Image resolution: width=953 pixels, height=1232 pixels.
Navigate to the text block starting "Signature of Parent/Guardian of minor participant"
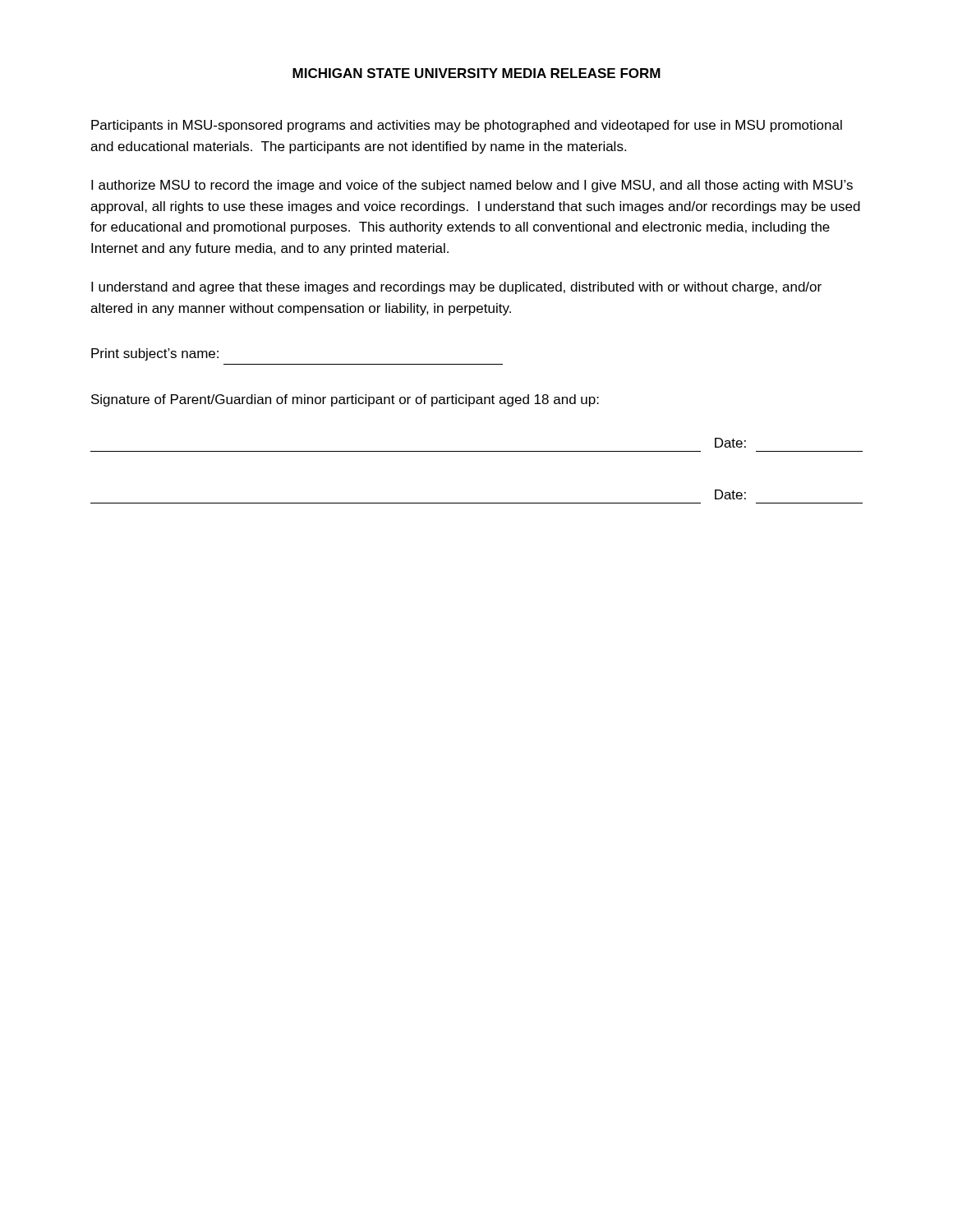click(x=345, y=399)
